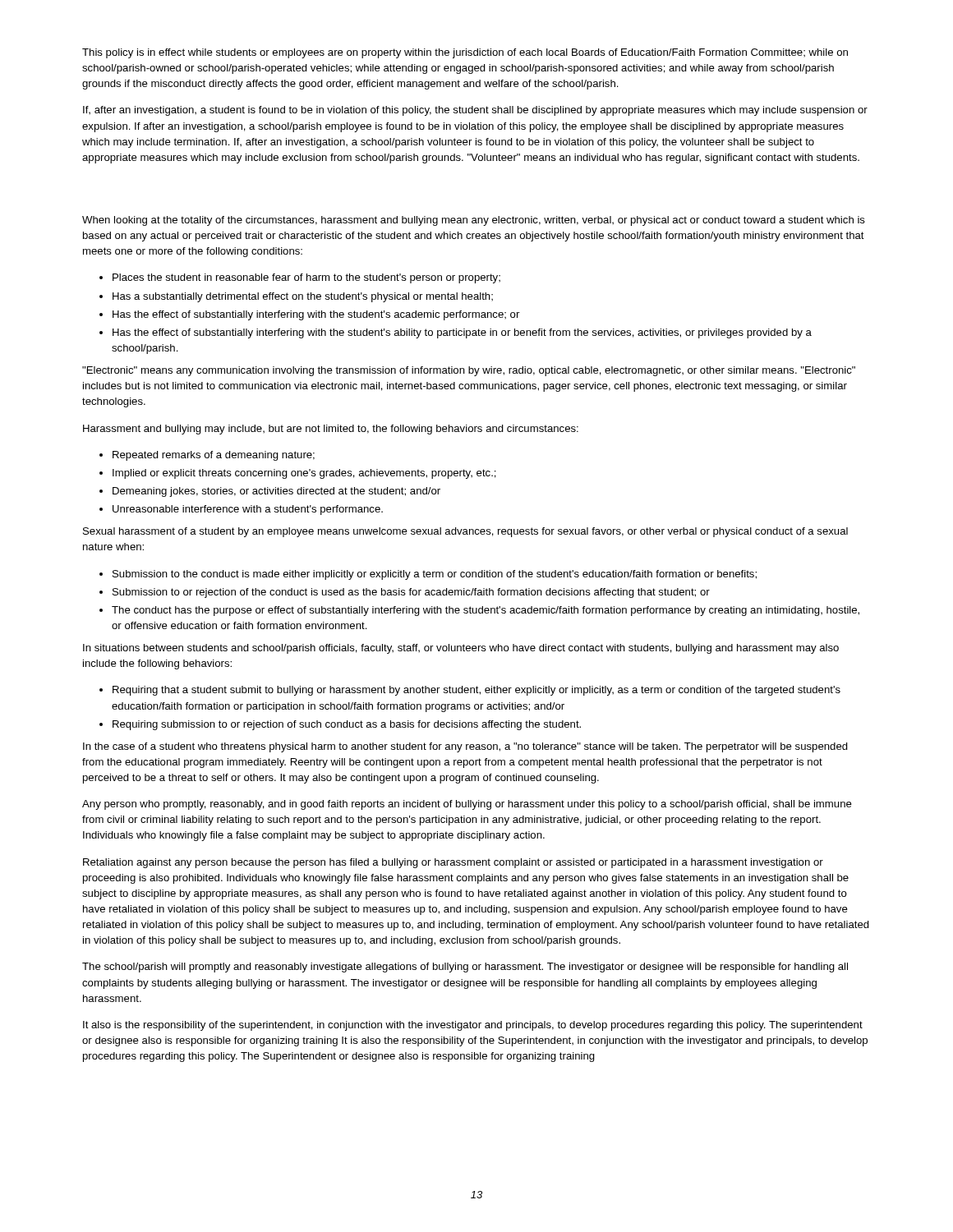Point to the text block starting "Places the student in"
Image resolution: width=953 pixels, height=1232 pixels.
[x=306, y=278]
